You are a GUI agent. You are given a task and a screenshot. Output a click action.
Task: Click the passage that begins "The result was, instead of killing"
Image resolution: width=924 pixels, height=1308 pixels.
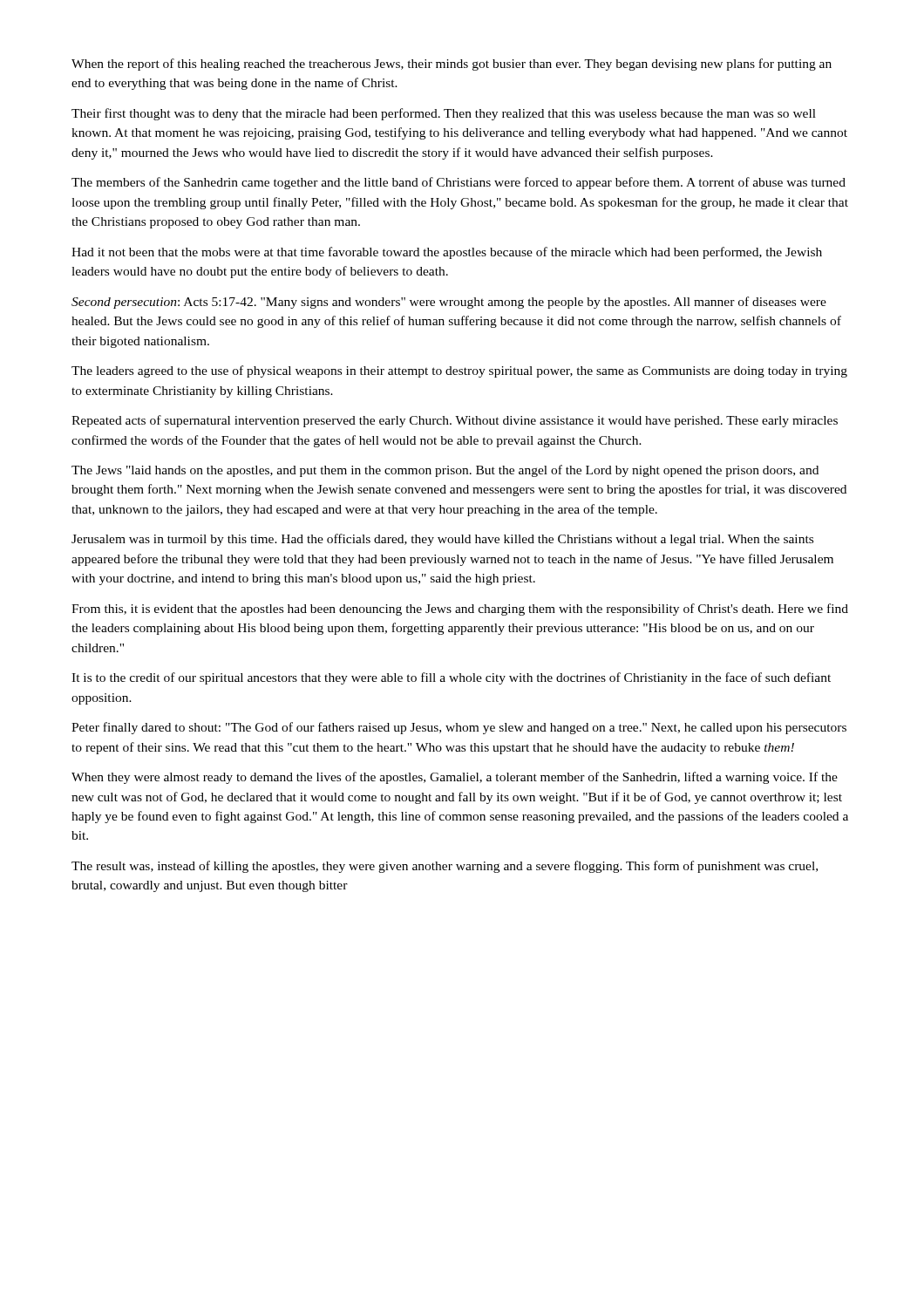click(445, 875)
